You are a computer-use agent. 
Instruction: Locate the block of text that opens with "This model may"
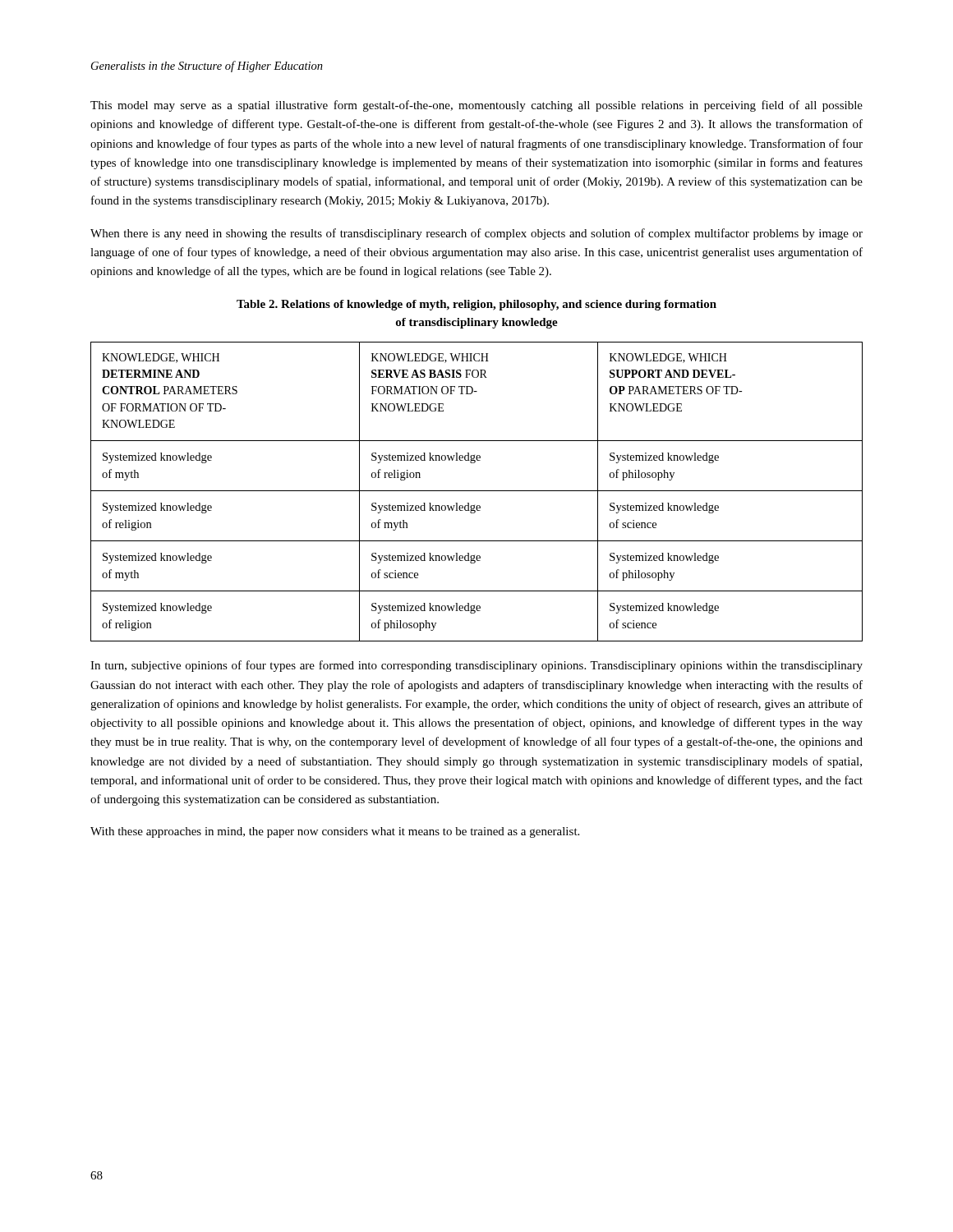click(x=476, y=153)
